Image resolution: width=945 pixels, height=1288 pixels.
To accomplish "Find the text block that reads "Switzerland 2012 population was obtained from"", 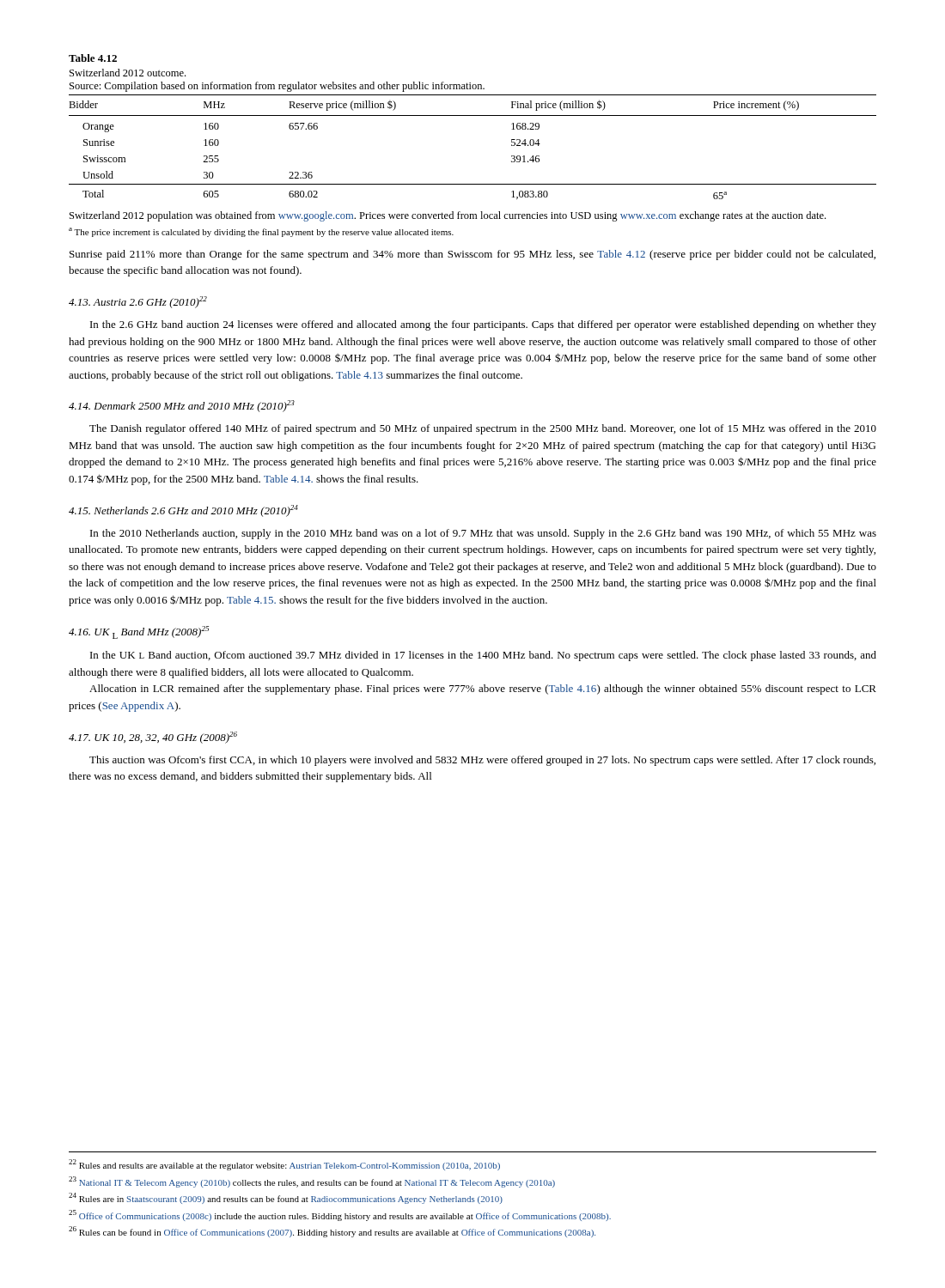I will [x=448, y=216].
